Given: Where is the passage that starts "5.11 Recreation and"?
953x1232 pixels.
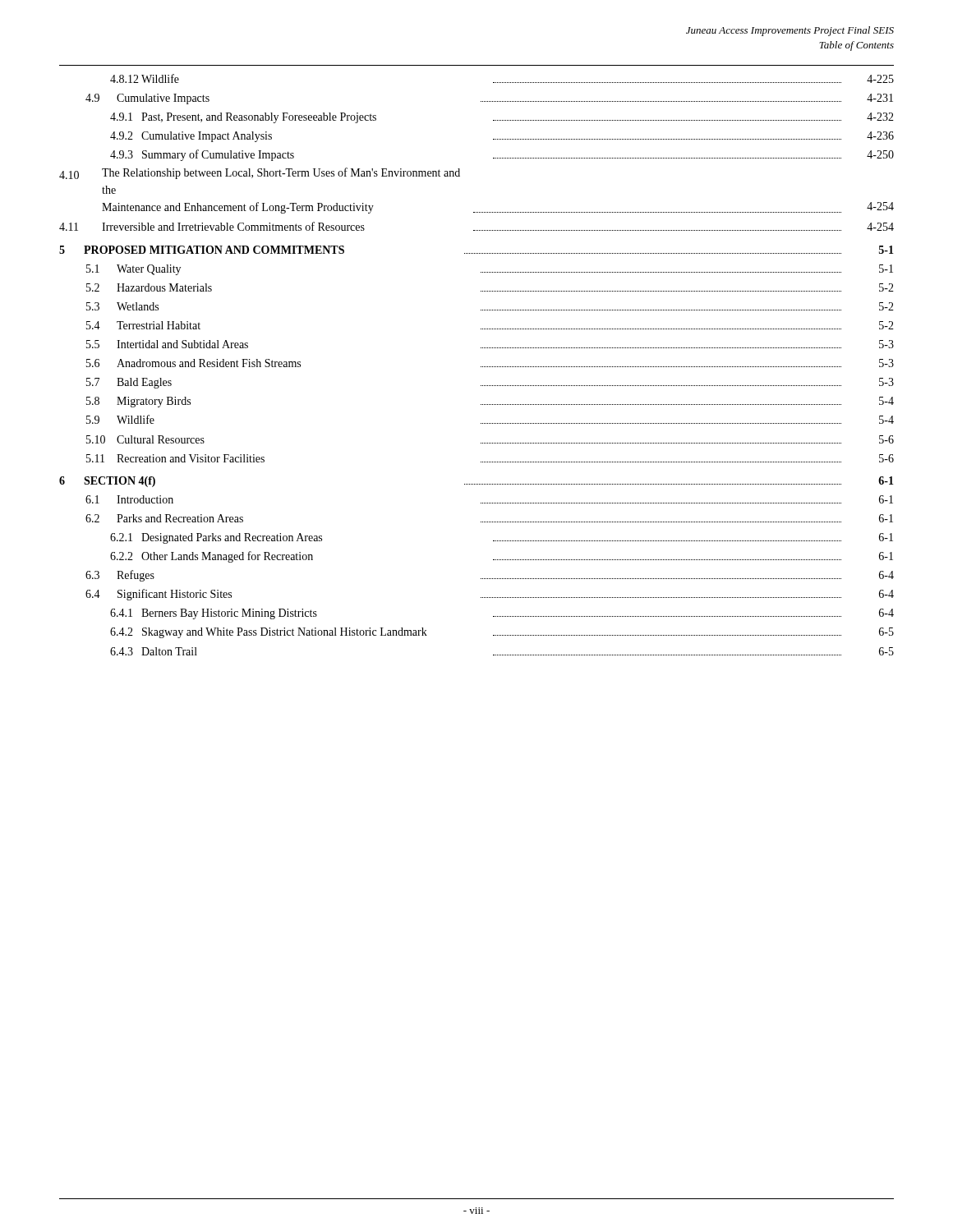Looking at the screenshot, I should (x=476, y=458).
